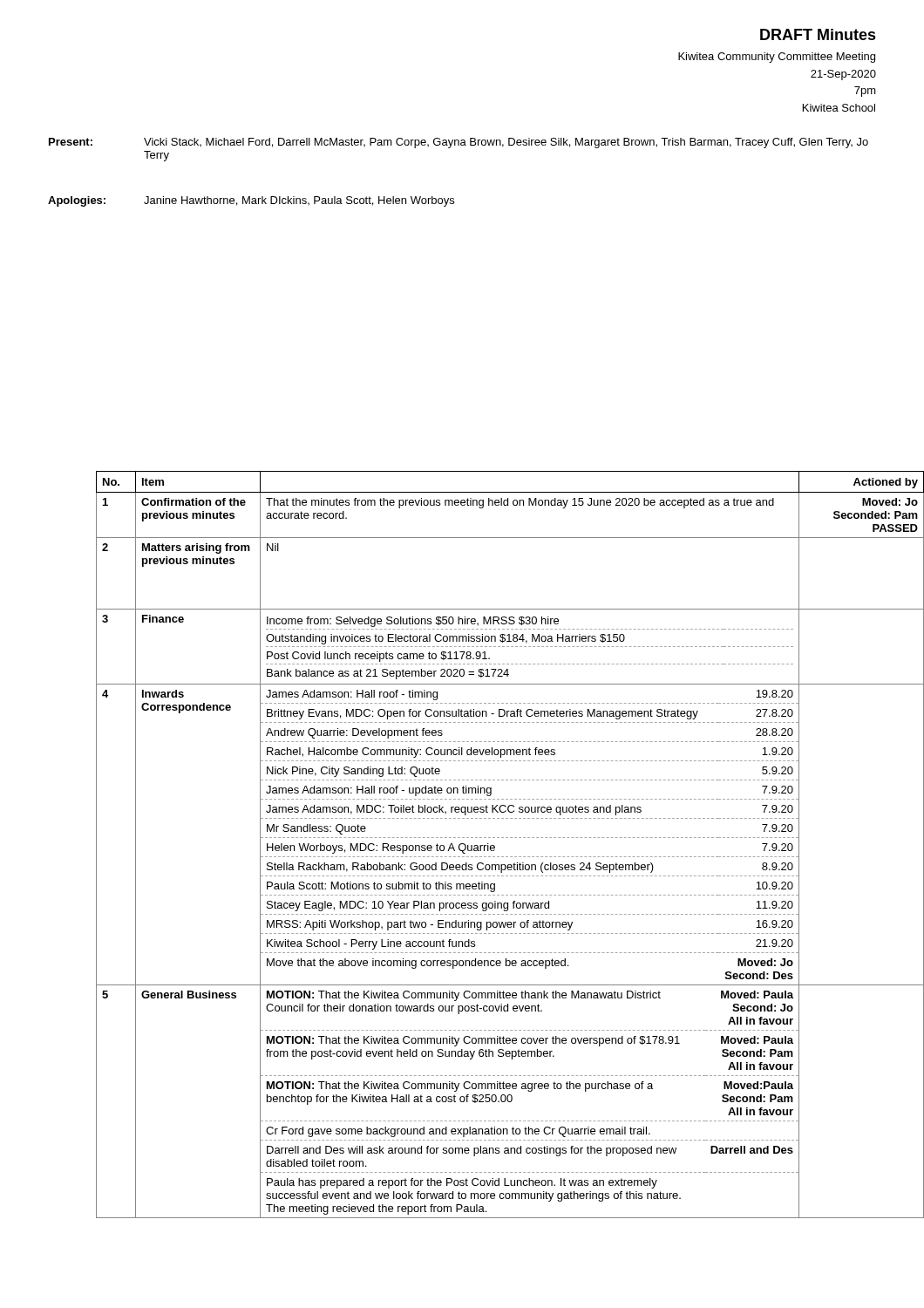
Task: Select the text block that says "Present: Vicki Stack, Michael Ford, Darrell McMaster, Pam"
Action: 462,148
